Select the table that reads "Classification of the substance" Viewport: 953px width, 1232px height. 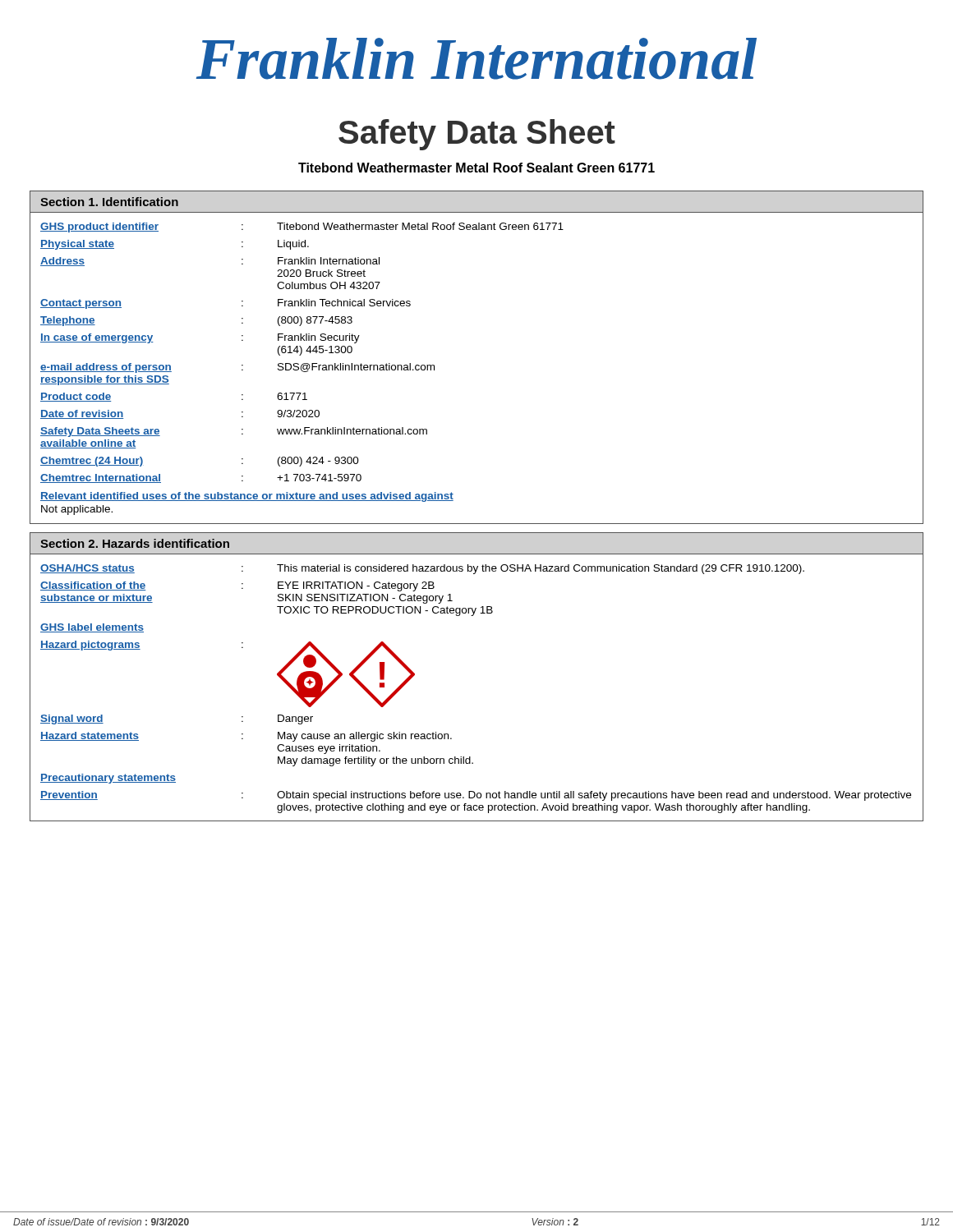476,688
